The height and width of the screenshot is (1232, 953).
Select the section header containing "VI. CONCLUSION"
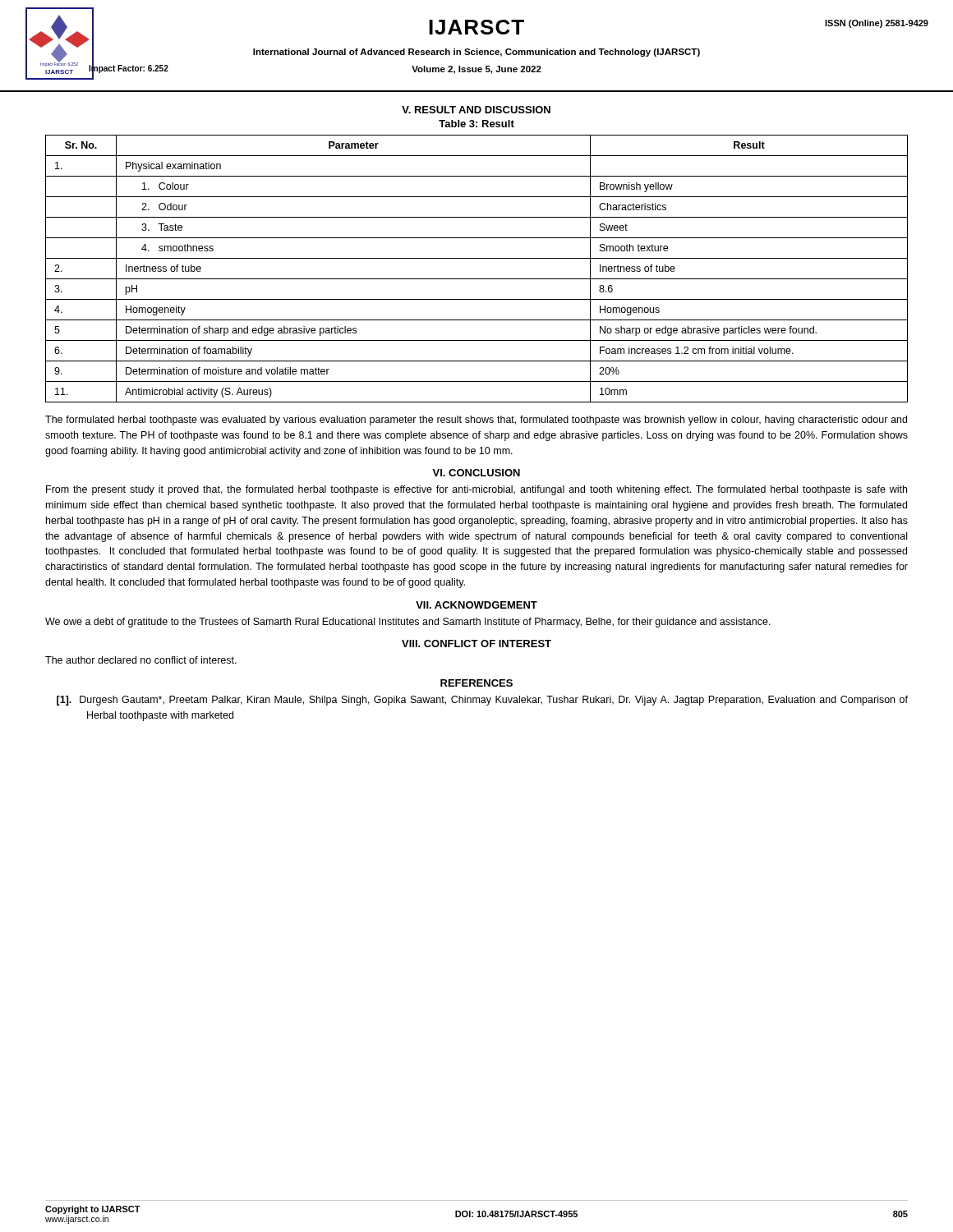[476, 473]
